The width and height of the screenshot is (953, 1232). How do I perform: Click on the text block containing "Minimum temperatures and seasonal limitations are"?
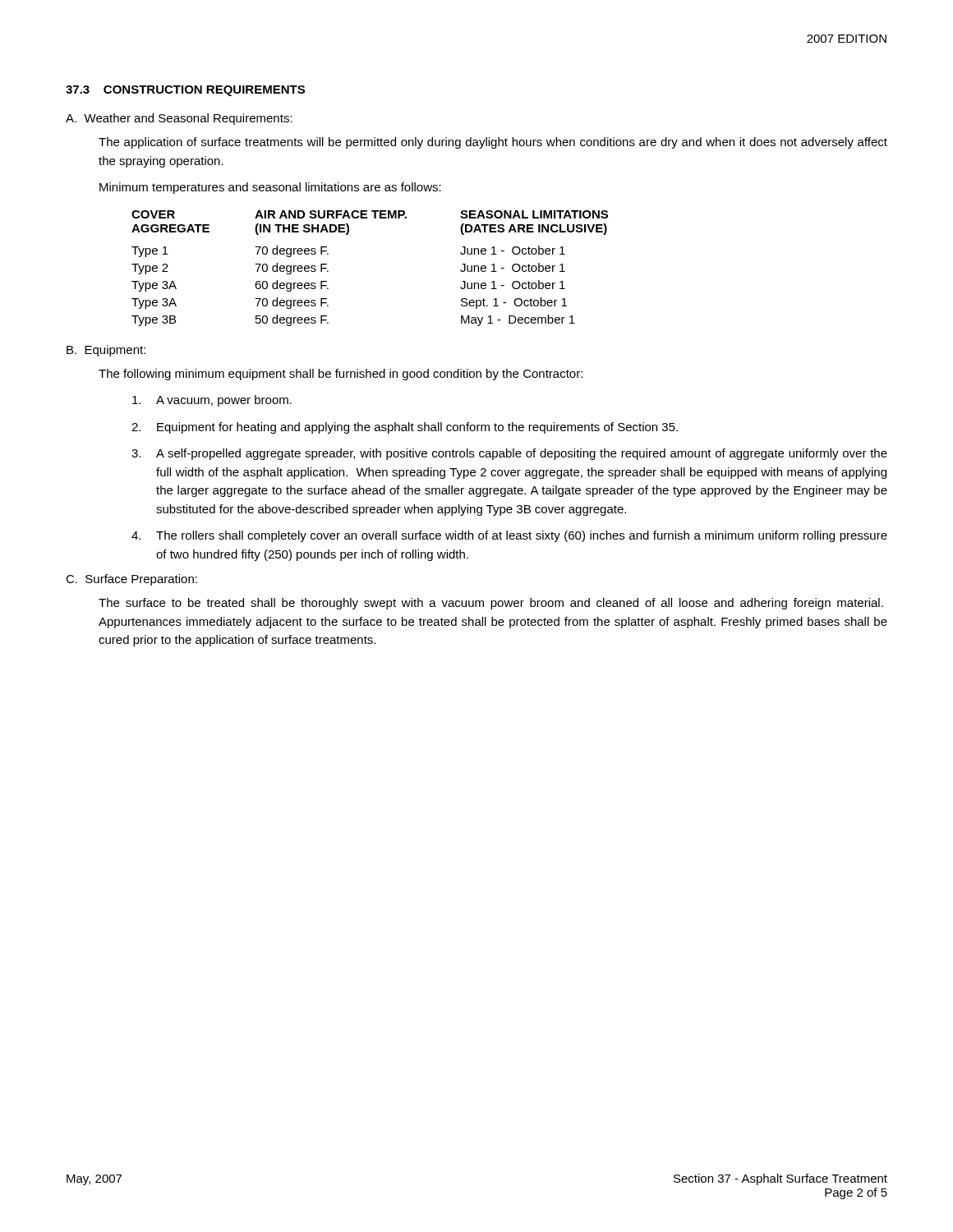pyautogui.click(x=270, y=187)
